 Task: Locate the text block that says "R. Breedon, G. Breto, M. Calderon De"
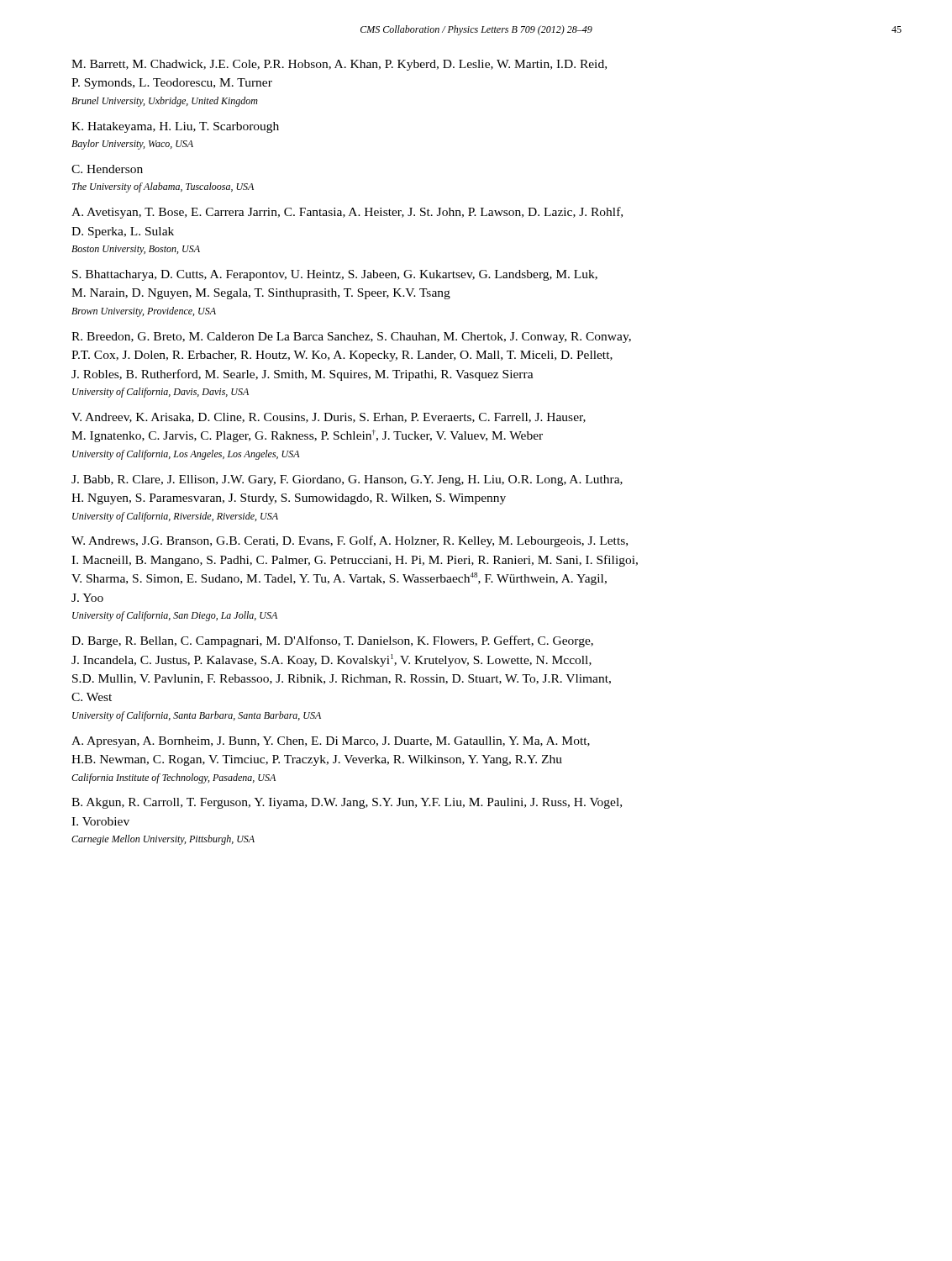[476, 363]
